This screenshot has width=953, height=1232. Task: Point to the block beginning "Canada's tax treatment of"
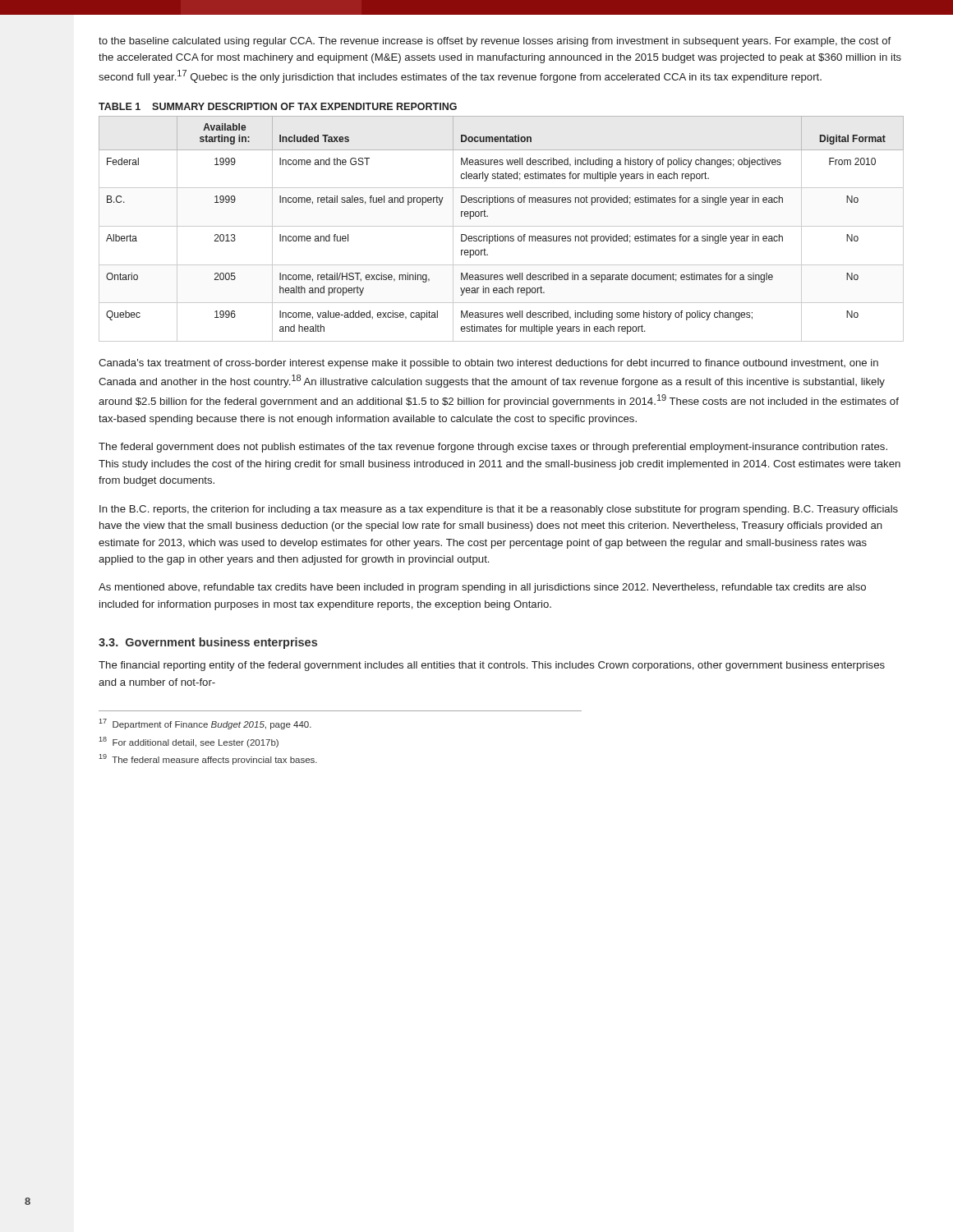coord(499,390)
